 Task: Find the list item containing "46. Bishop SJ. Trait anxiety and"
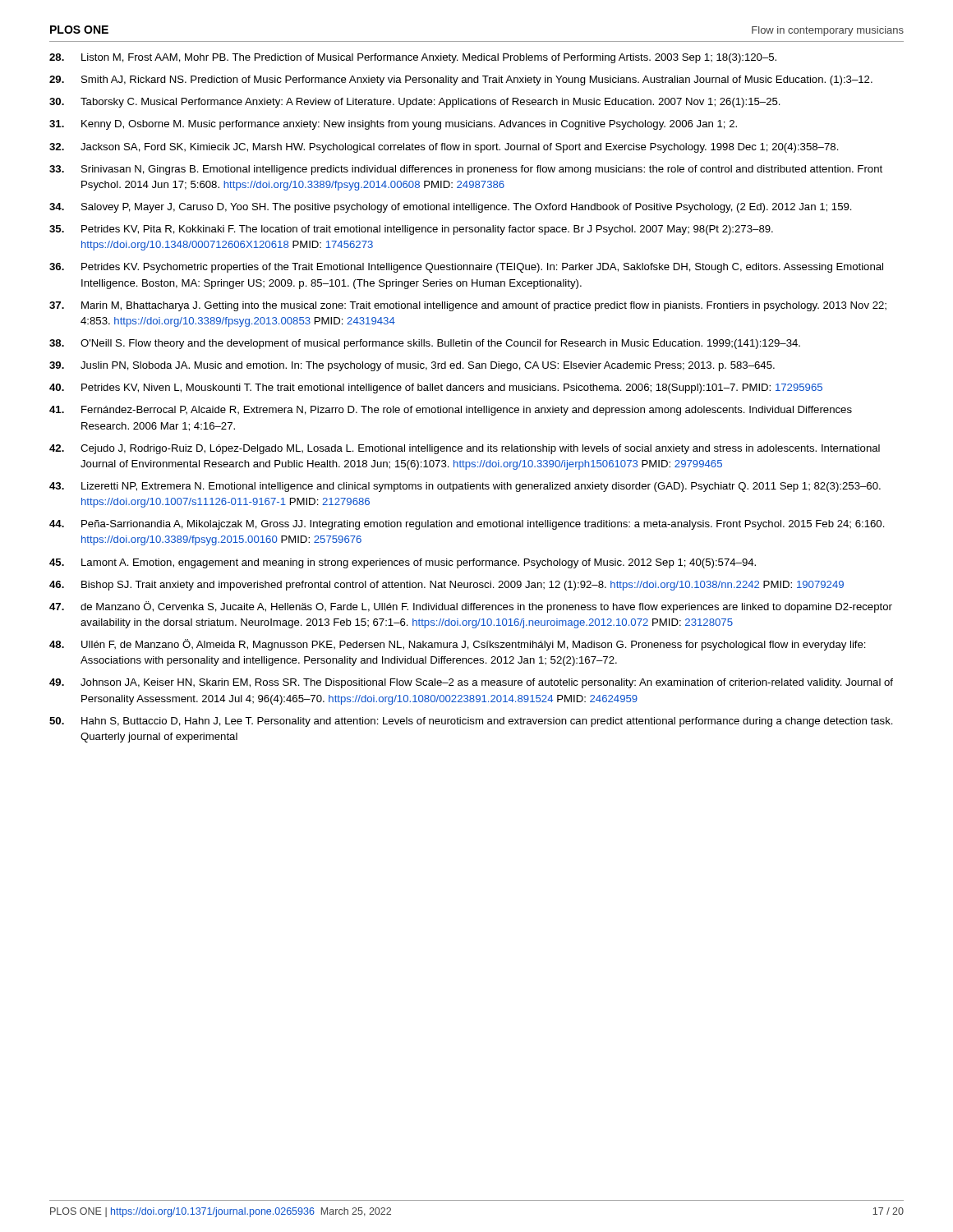coord(476,584)
